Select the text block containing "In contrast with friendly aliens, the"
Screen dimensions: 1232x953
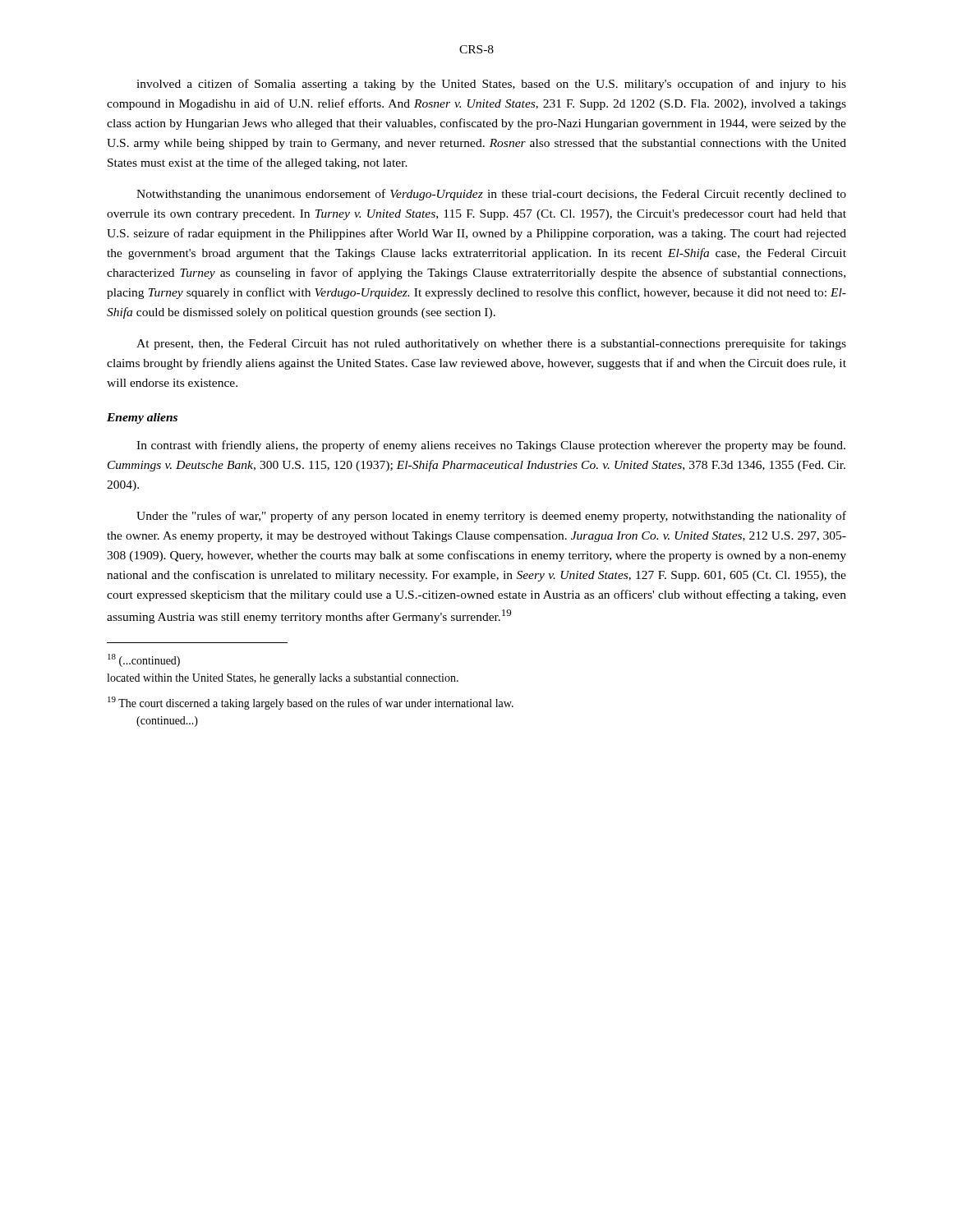click(476, 465)
